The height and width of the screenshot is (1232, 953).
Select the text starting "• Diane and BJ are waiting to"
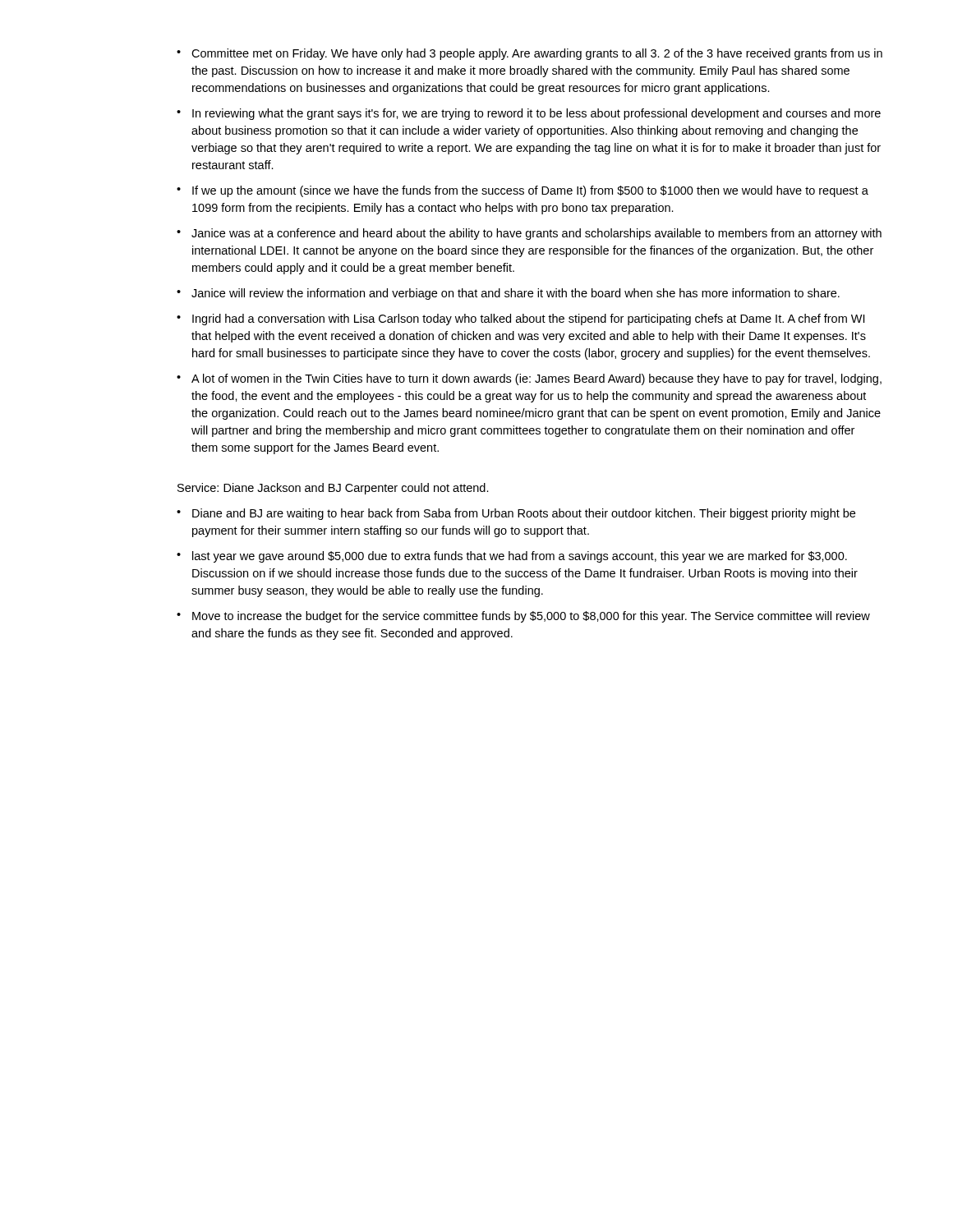coord(530,523)
